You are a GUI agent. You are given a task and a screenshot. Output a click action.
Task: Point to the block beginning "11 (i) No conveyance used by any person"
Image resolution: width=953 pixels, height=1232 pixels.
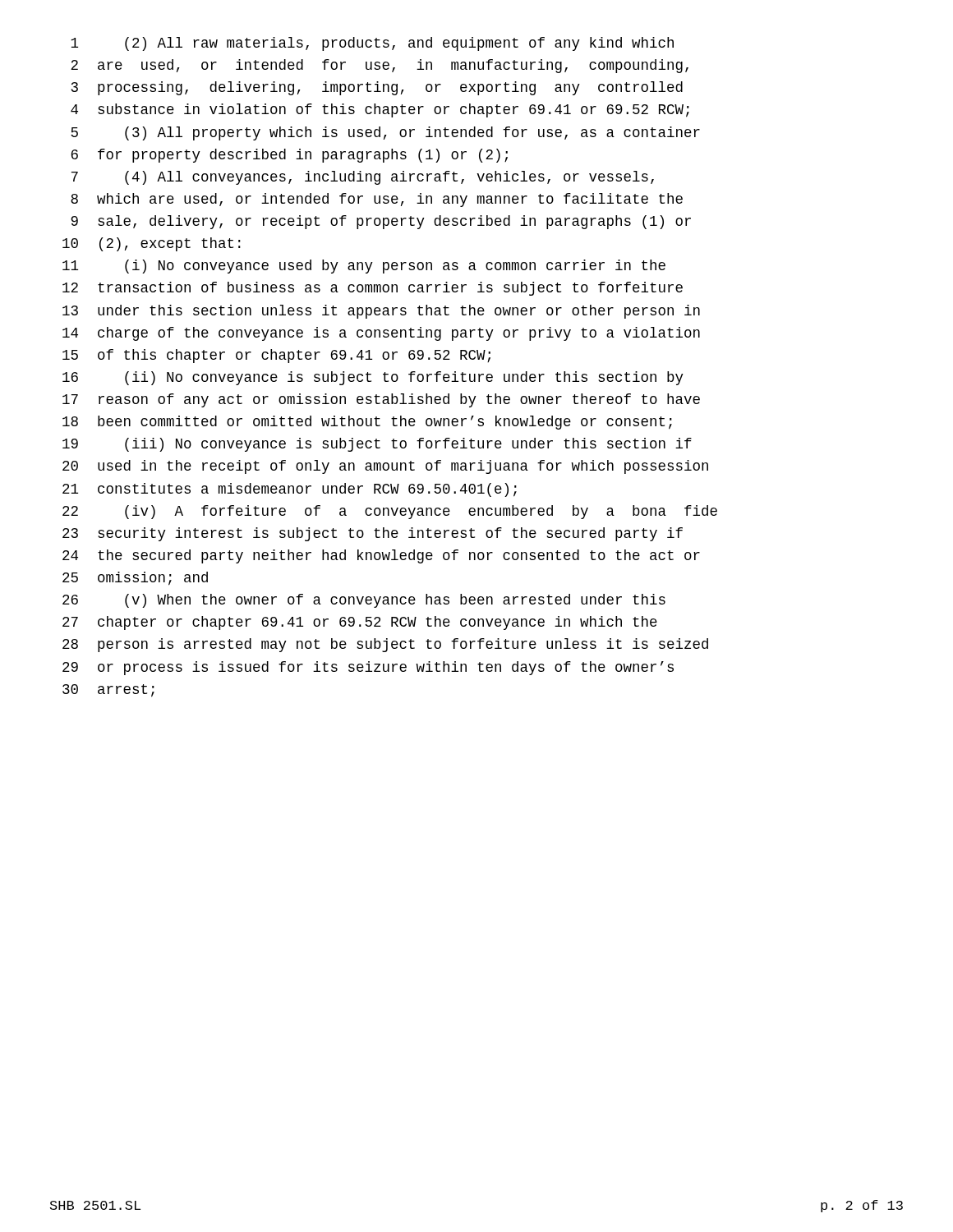click(x=476, y=267)
